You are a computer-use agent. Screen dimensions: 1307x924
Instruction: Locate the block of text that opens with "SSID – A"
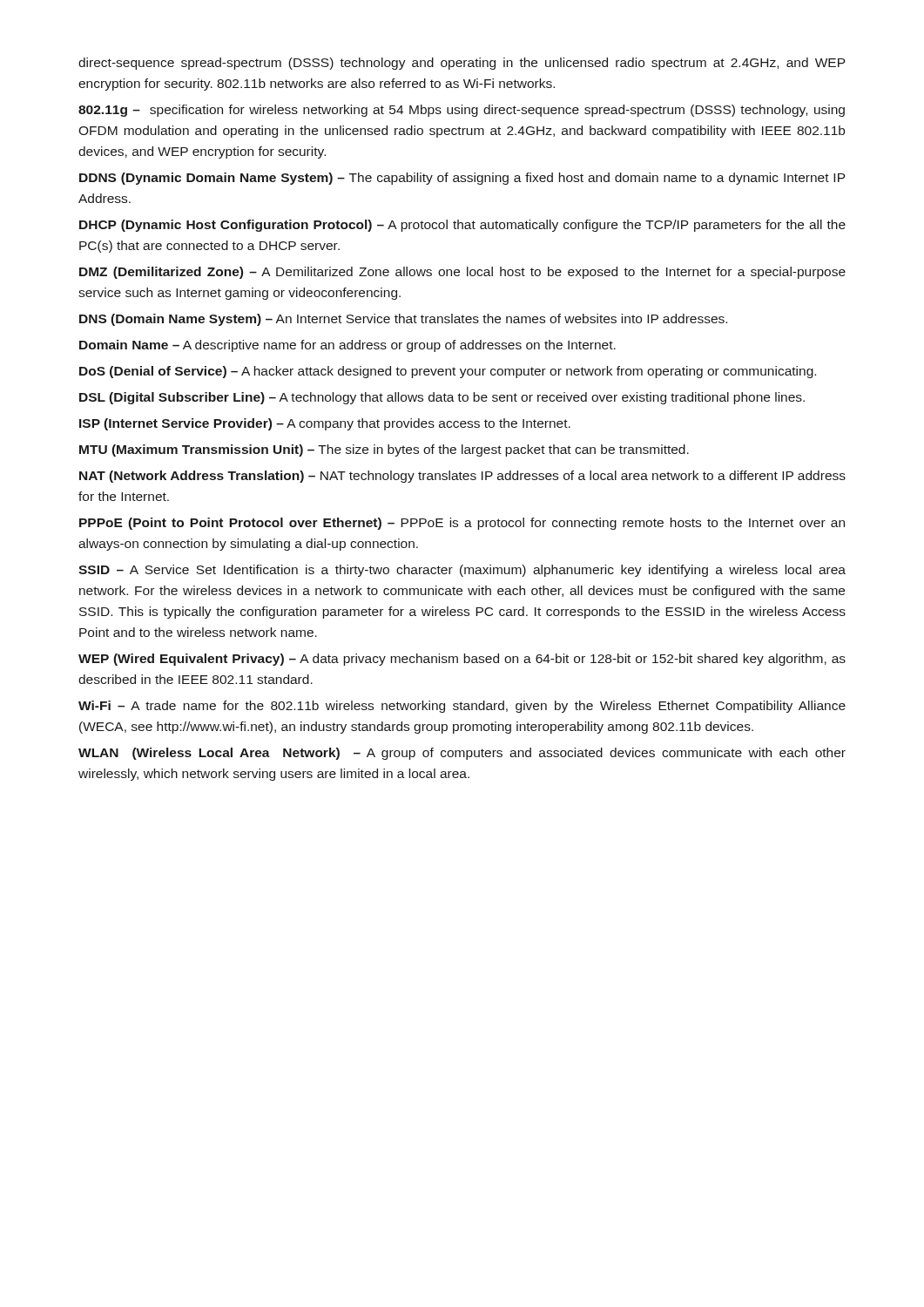coord(462,601)
